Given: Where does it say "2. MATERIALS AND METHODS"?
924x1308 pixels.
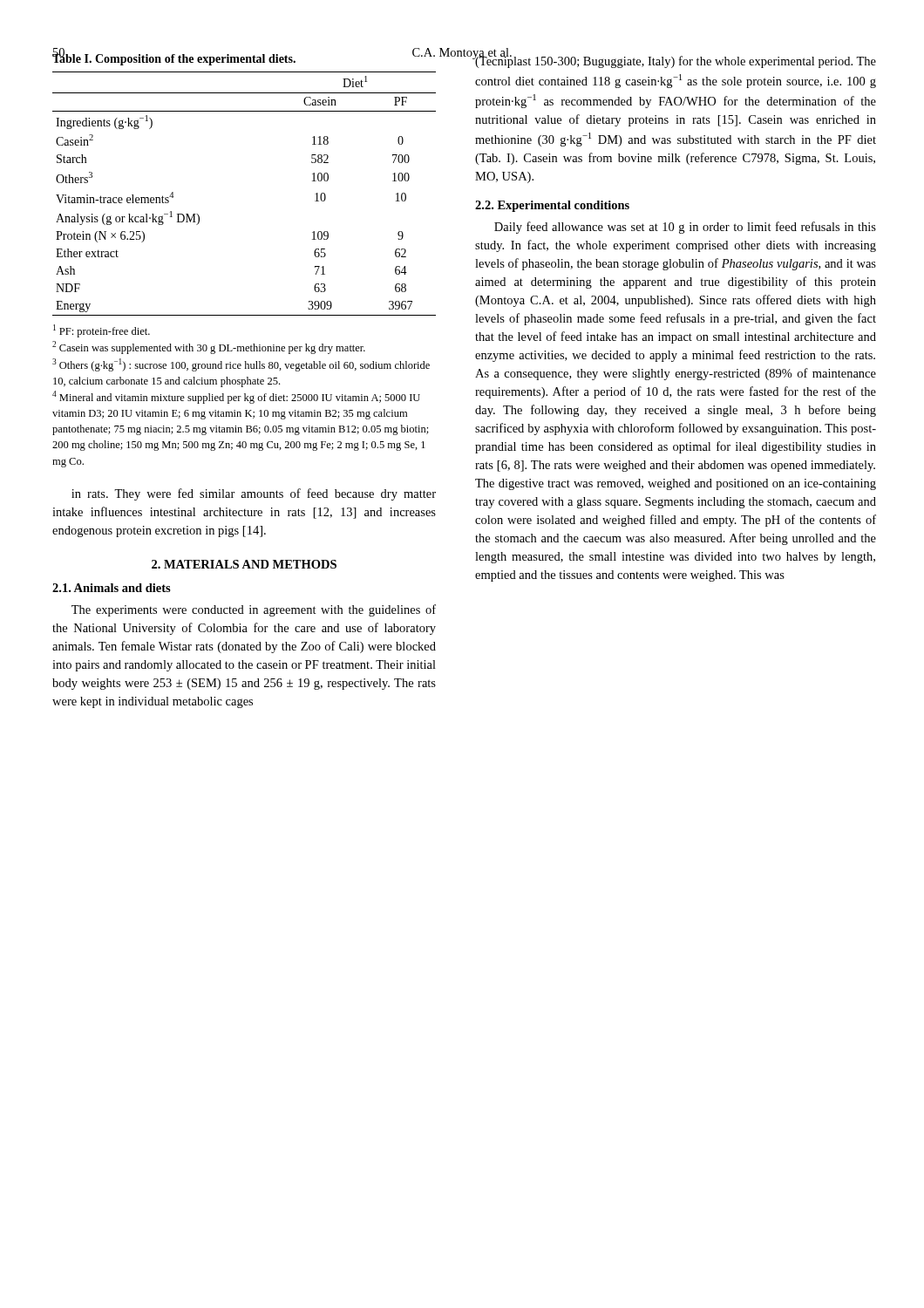Looking at the screenshot, I should click(244, 564).
